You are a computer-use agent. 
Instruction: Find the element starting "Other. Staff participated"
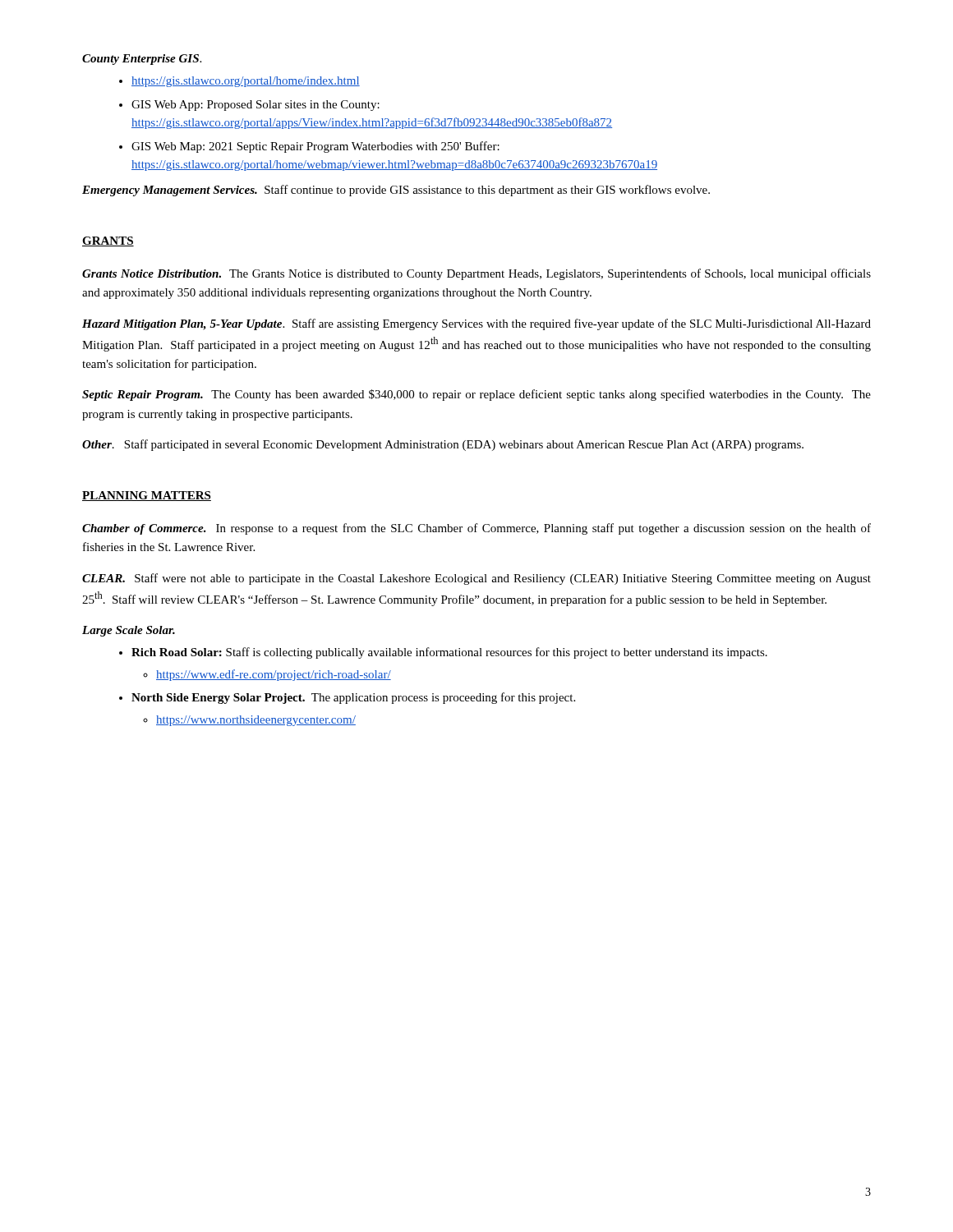443,444
